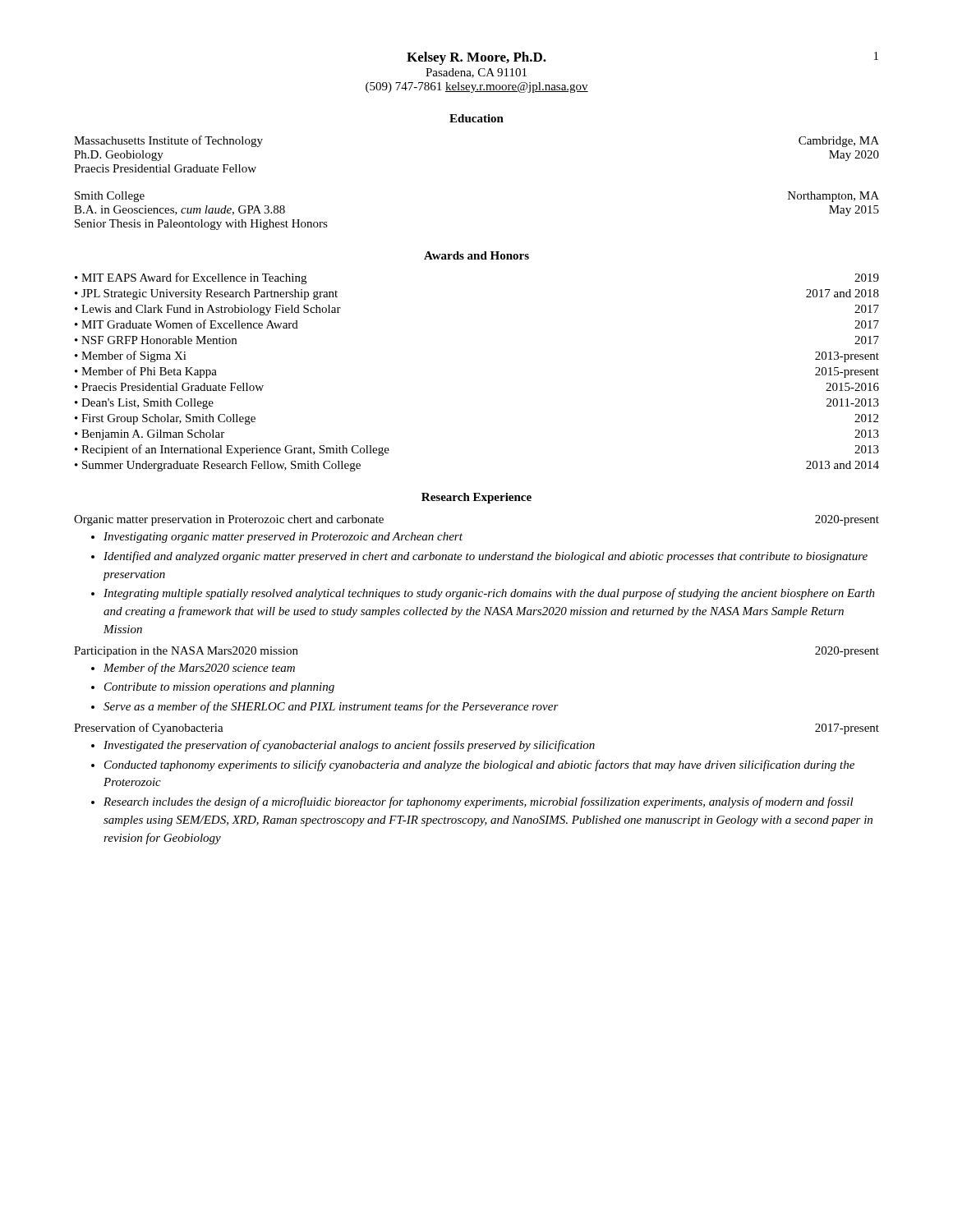953x1232 pixels.
Task: Point to the text starting "• Benjamin A."
Action: pyautogui.click(x=152, y=434)
